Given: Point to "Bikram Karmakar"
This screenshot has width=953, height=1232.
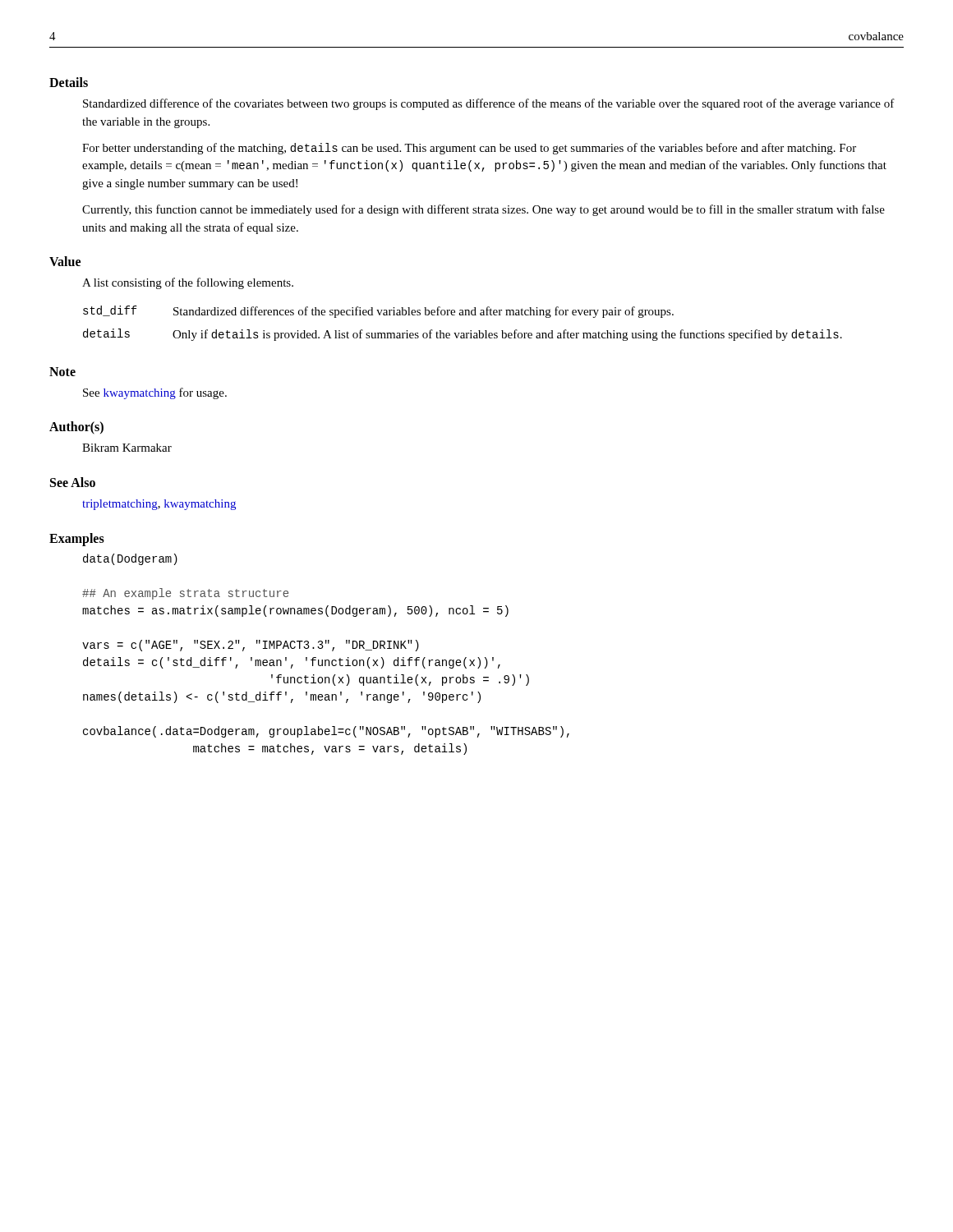Looking at the screenshot, I should (x=127, y=448).
